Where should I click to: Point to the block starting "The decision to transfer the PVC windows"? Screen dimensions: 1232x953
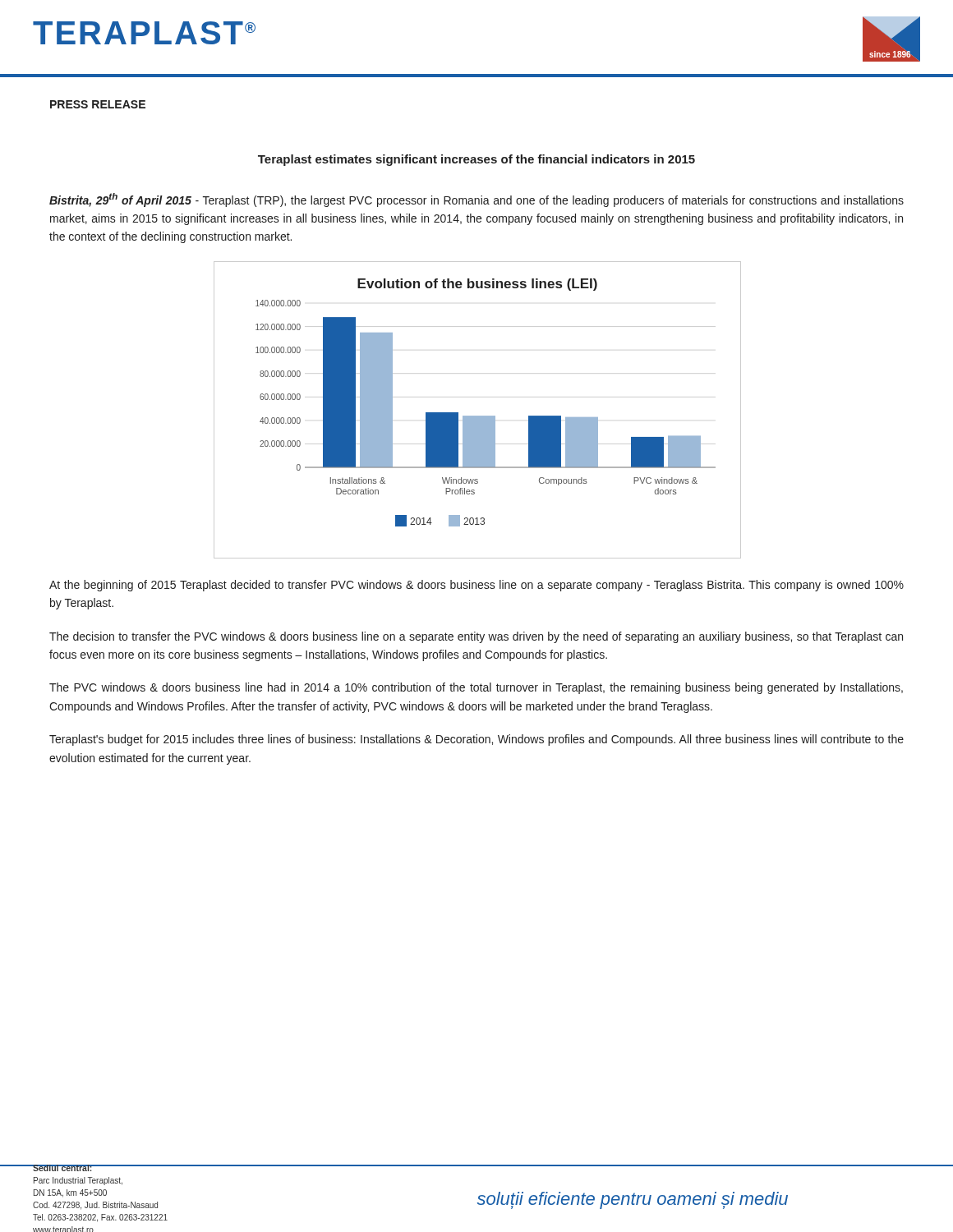(476, 645)
